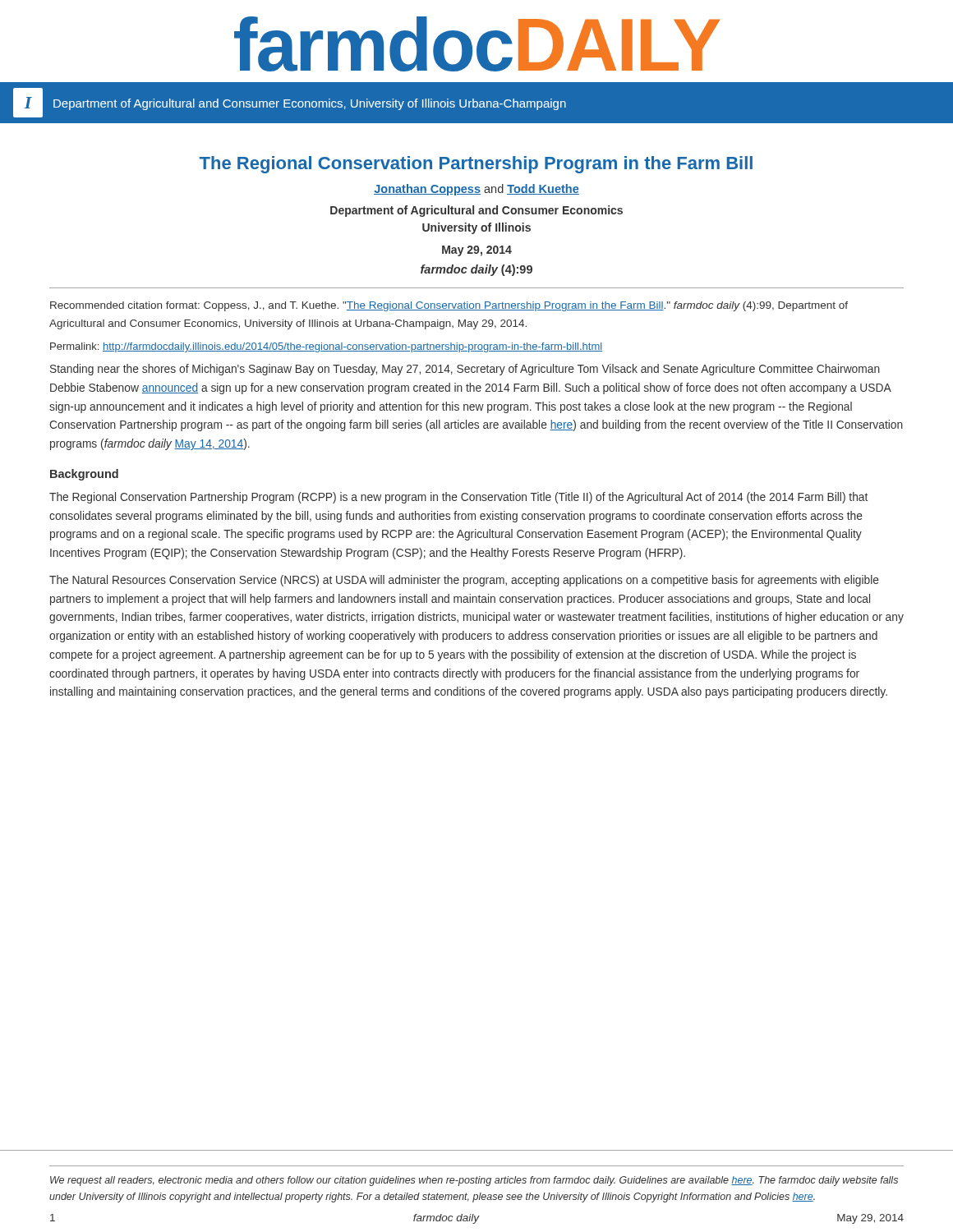The height and width of the screenshot is (1232, 953).
Task: Point to "May 29, 2014"
Action: click(x=476, y=250)
